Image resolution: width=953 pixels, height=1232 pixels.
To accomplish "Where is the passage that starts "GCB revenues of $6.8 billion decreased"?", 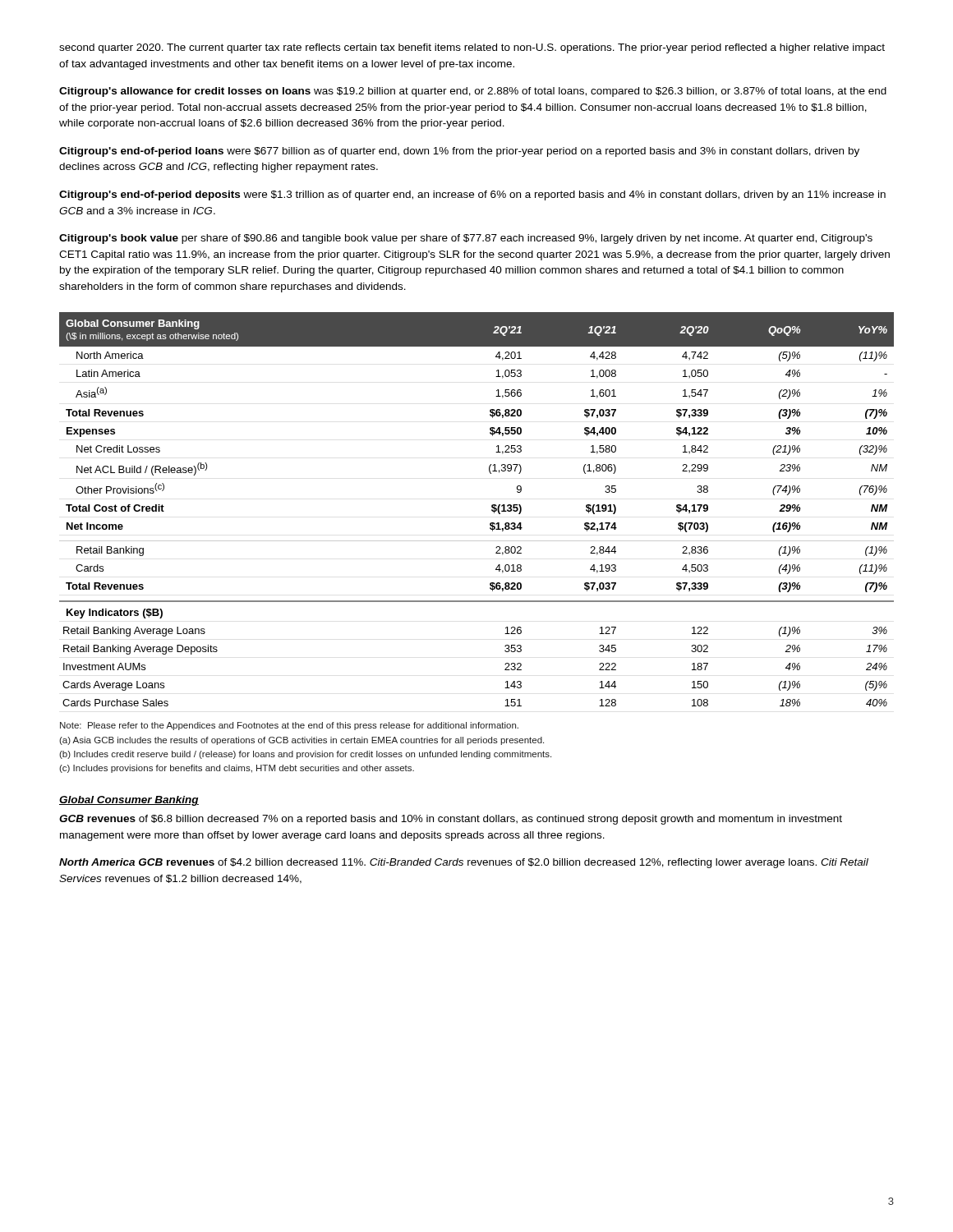I will (x=451, y=827).
